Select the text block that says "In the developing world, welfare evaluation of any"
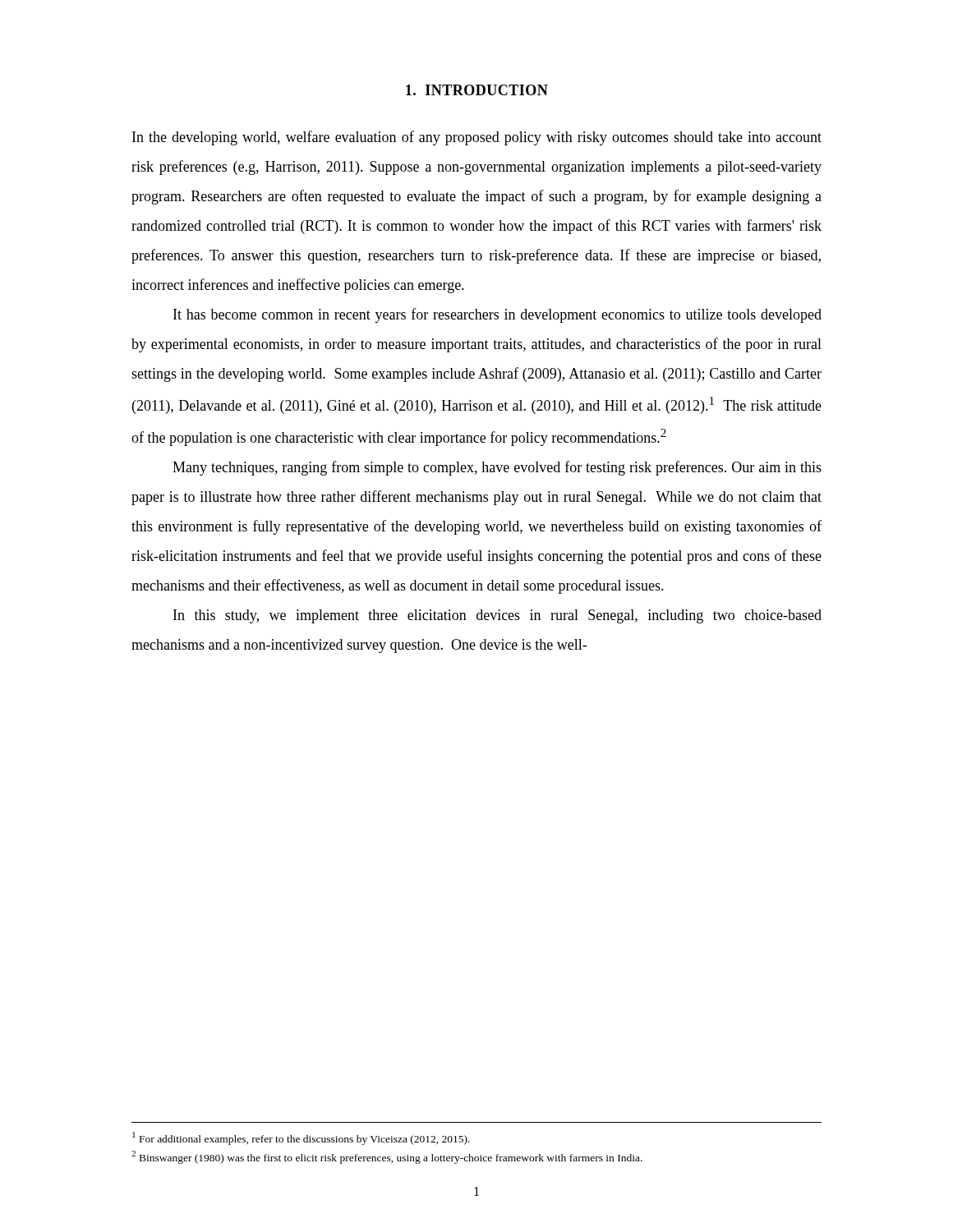The image size is (953, 1232). (x=476, y=211)
